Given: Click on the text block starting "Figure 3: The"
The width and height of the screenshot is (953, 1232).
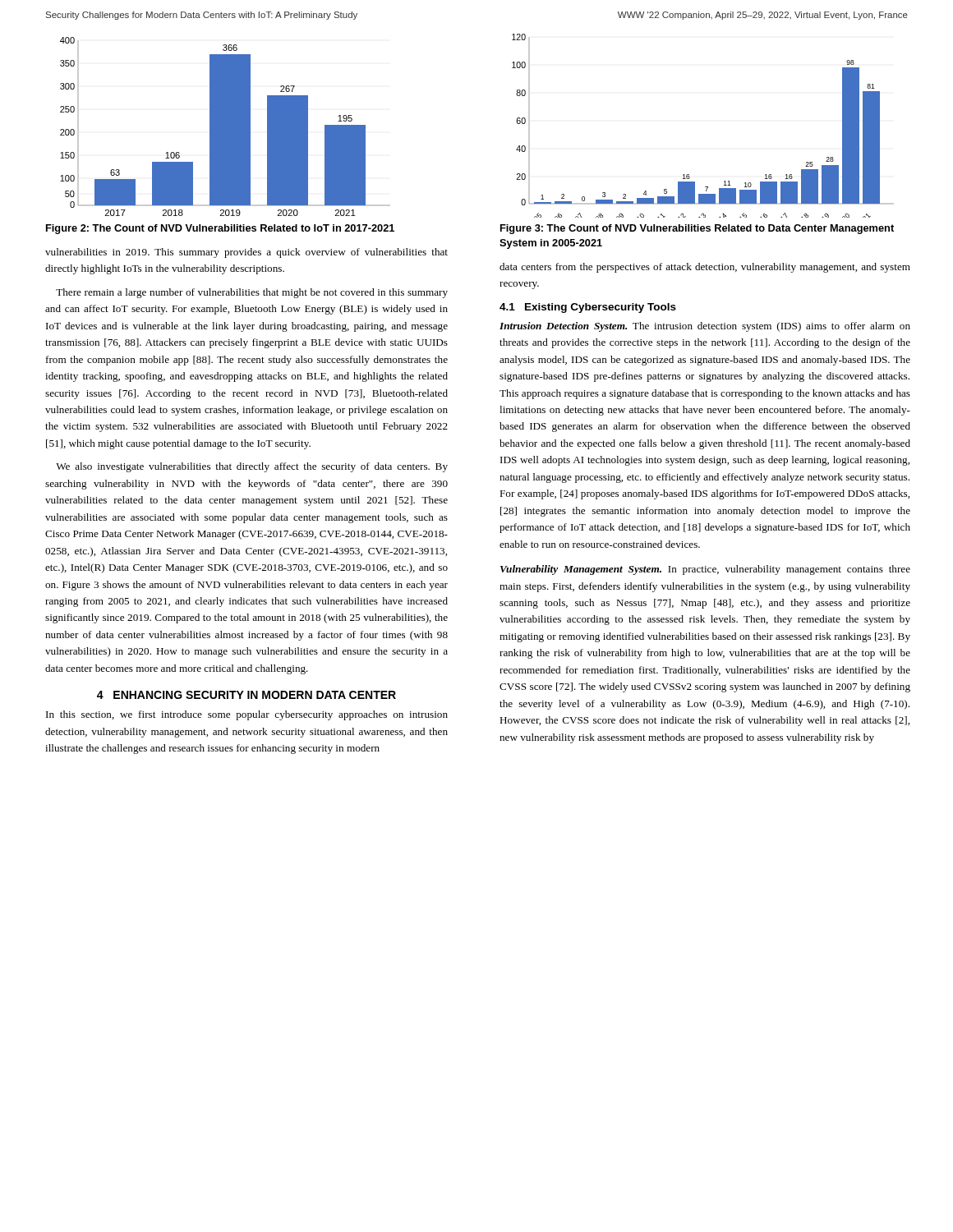Looking at the screenshot, I should [x=697, y=235].
